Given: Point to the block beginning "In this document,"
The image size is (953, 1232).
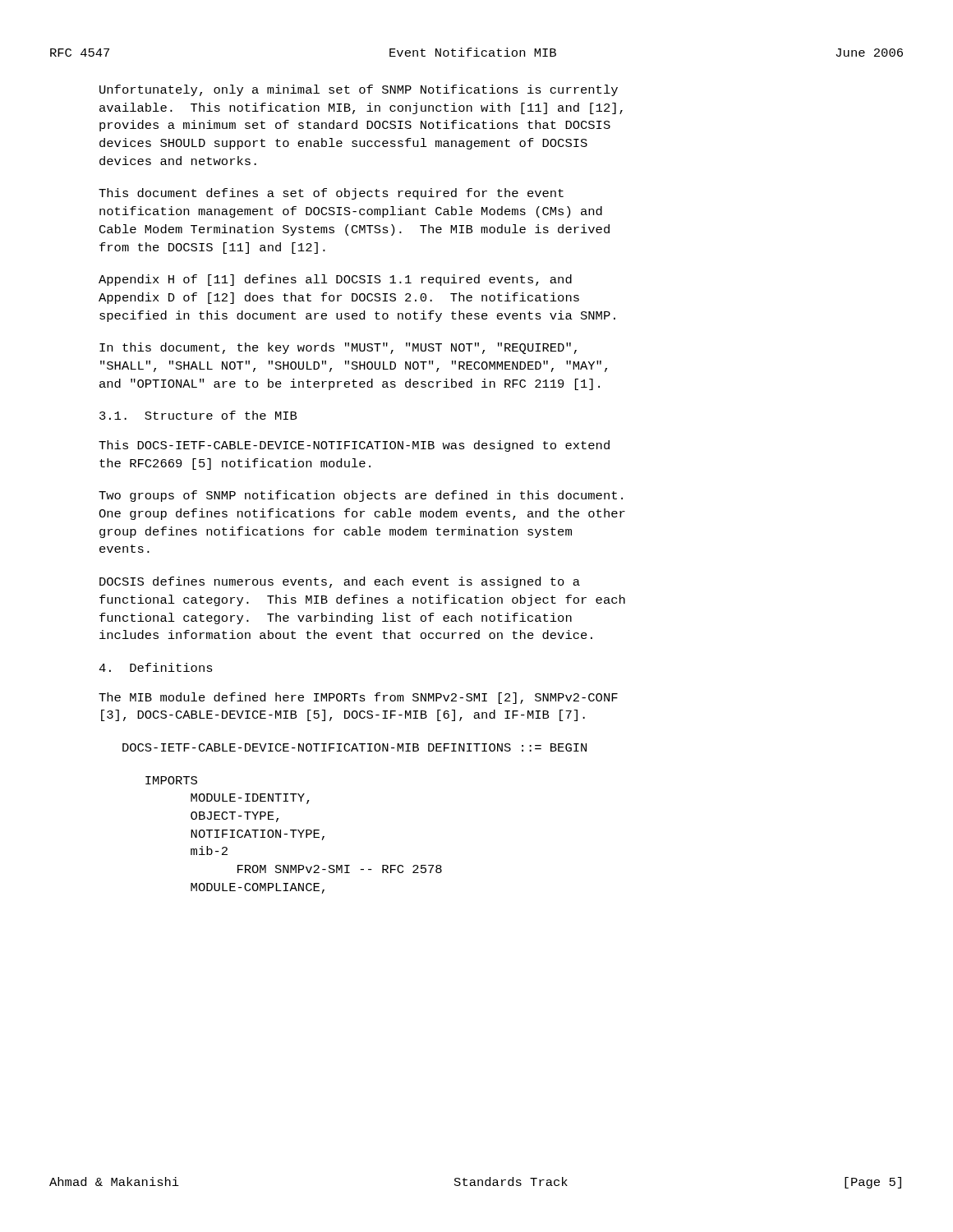Looking at the screenshot, I should 355,366.
